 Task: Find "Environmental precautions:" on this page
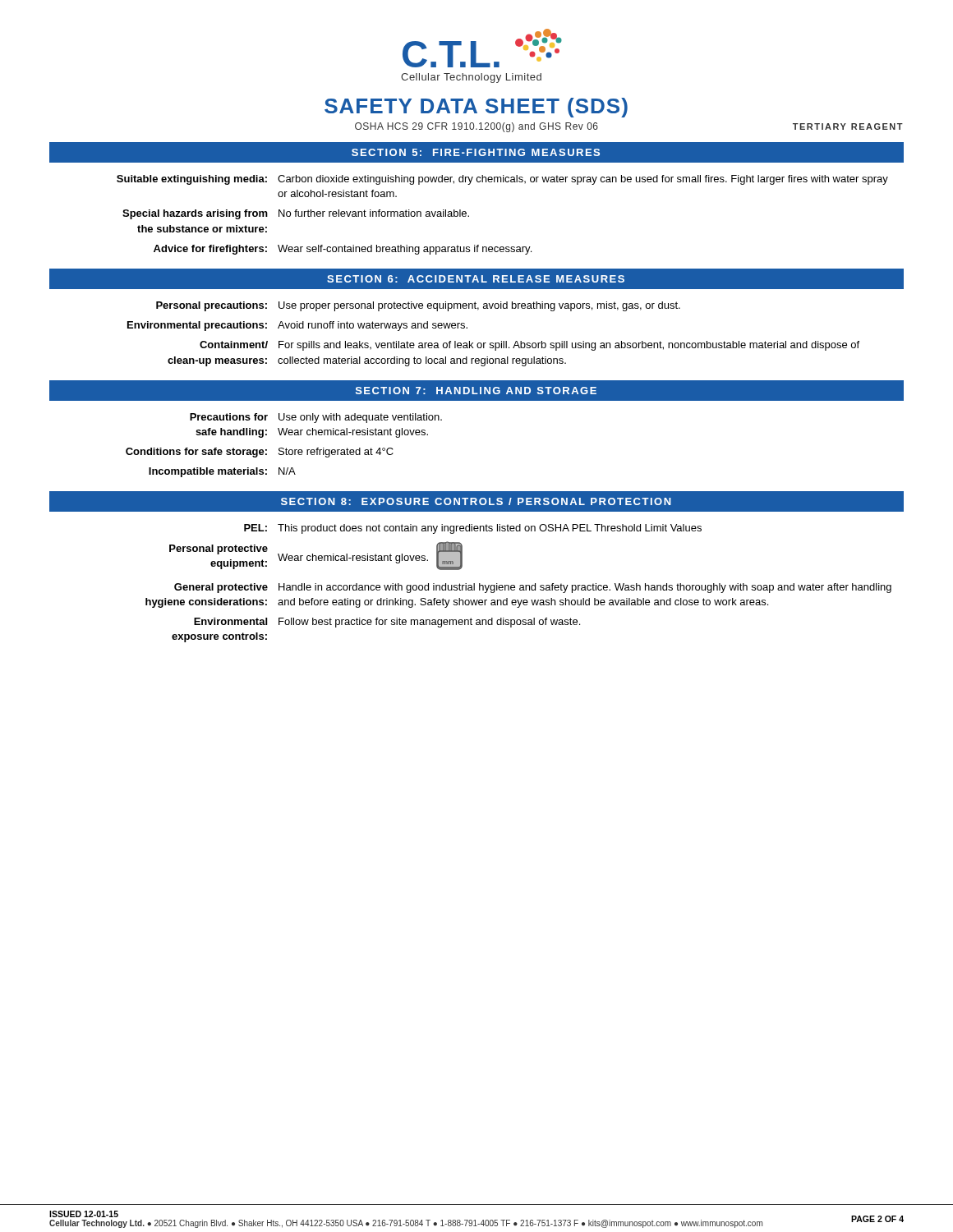pyautogui.click(x=197, y=325)
